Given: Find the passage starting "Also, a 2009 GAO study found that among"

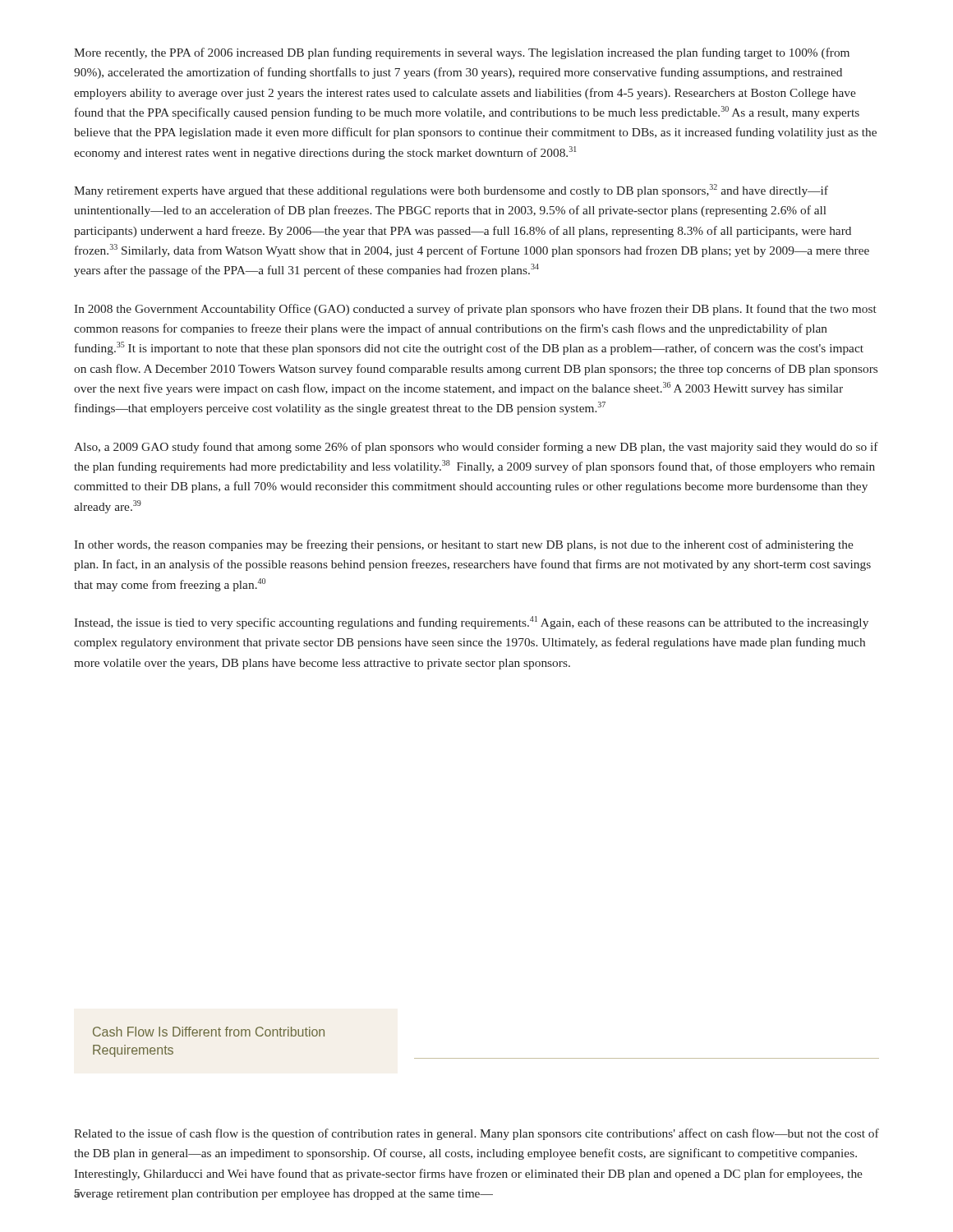Looking at the screenshot, I should tap(476, 476).
